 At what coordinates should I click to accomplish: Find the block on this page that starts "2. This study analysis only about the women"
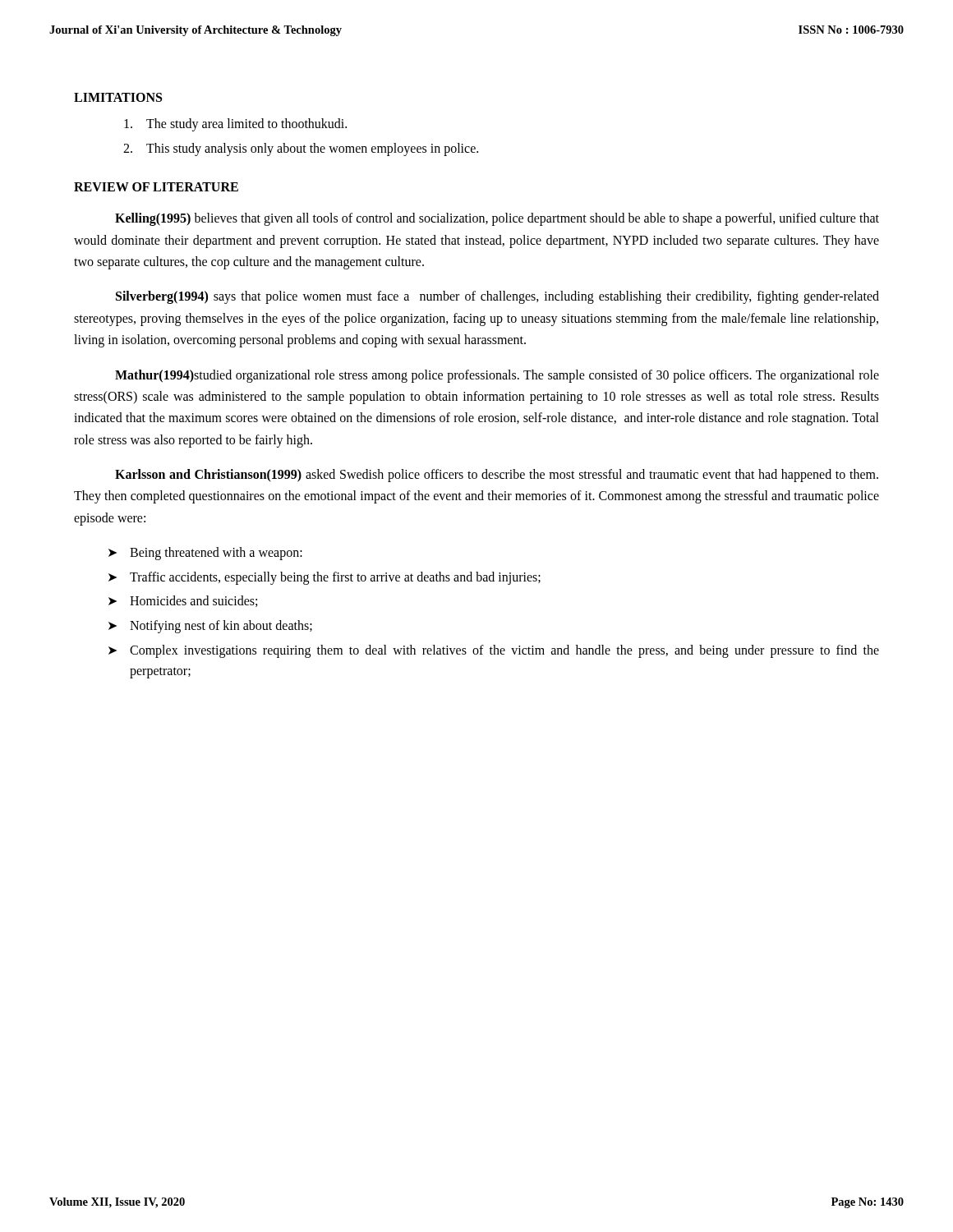tap(301, 148)
